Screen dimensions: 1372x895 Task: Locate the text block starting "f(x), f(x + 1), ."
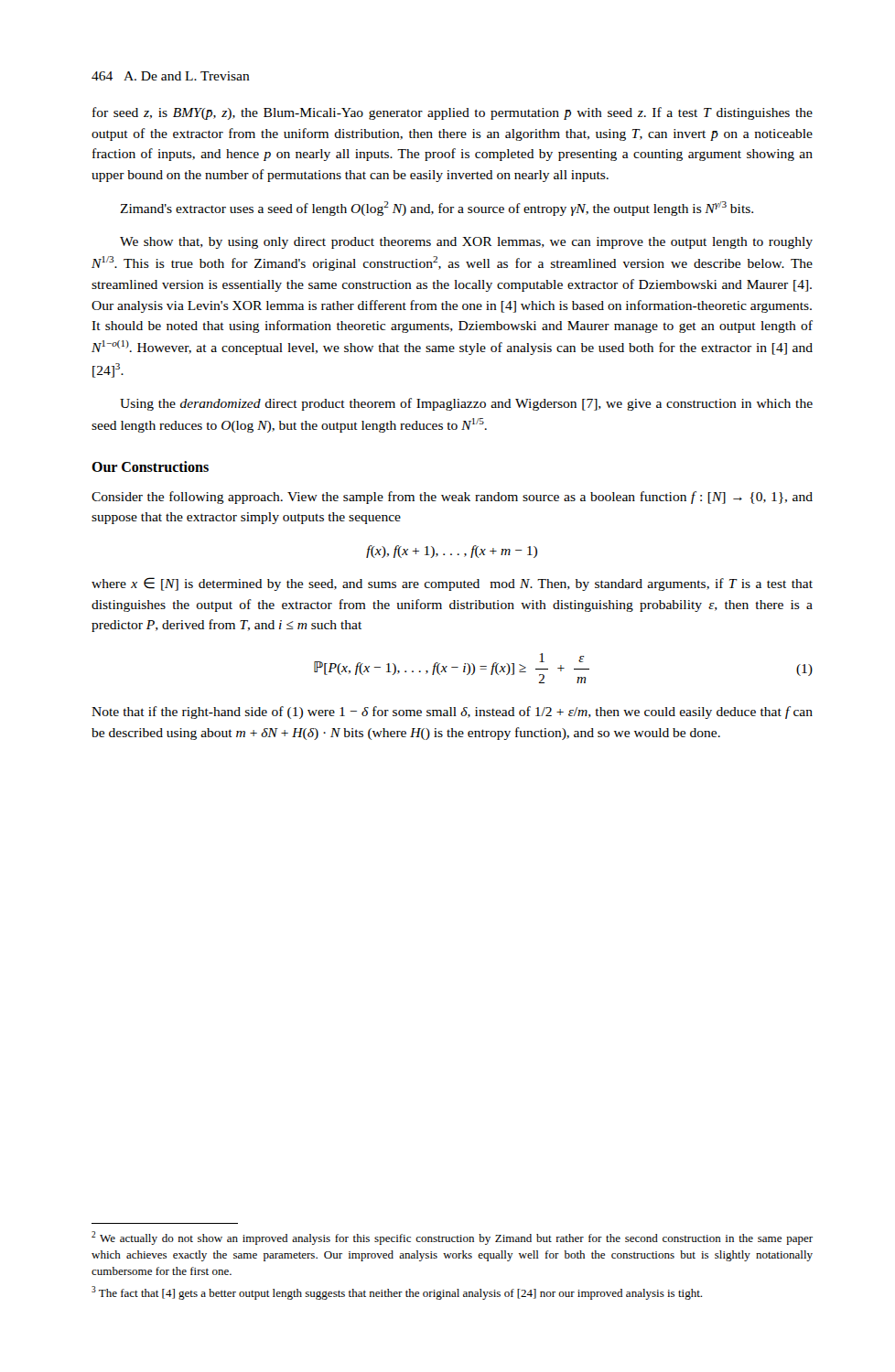452,550
